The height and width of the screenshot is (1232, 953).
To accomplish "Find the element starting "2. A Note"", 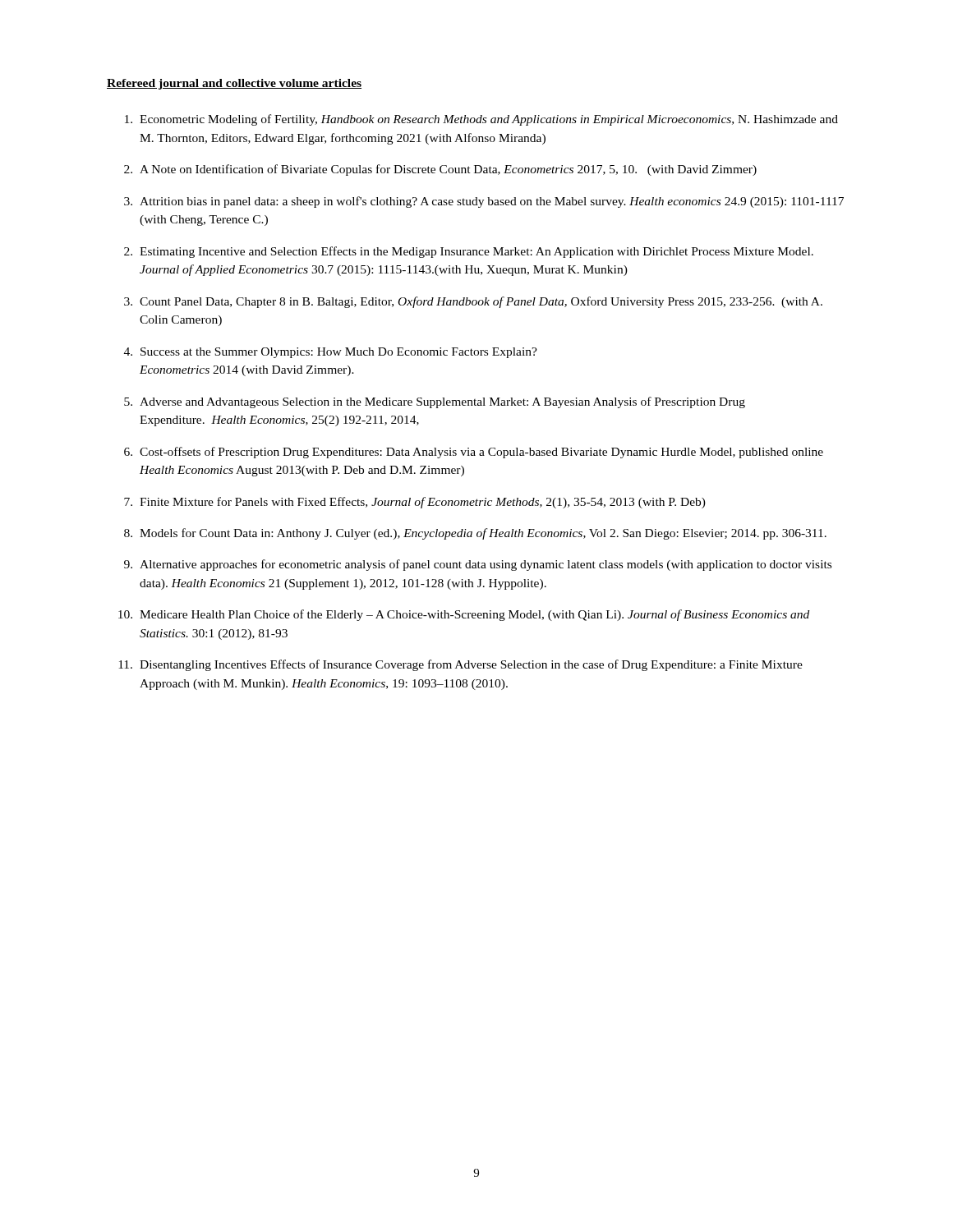I will click(476, 170).
